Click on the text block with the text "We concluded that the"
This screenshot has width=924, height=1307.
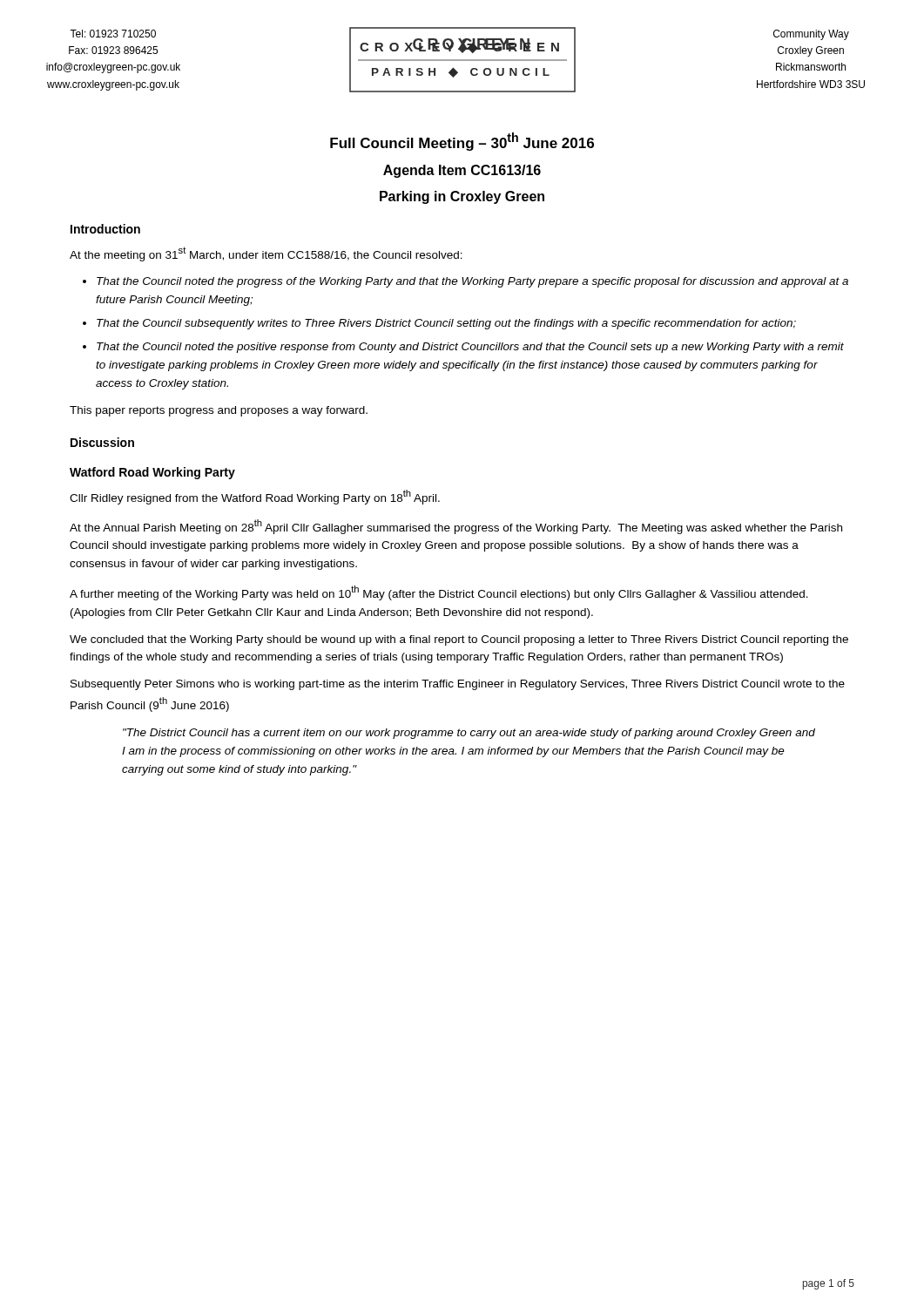[459, 648]
